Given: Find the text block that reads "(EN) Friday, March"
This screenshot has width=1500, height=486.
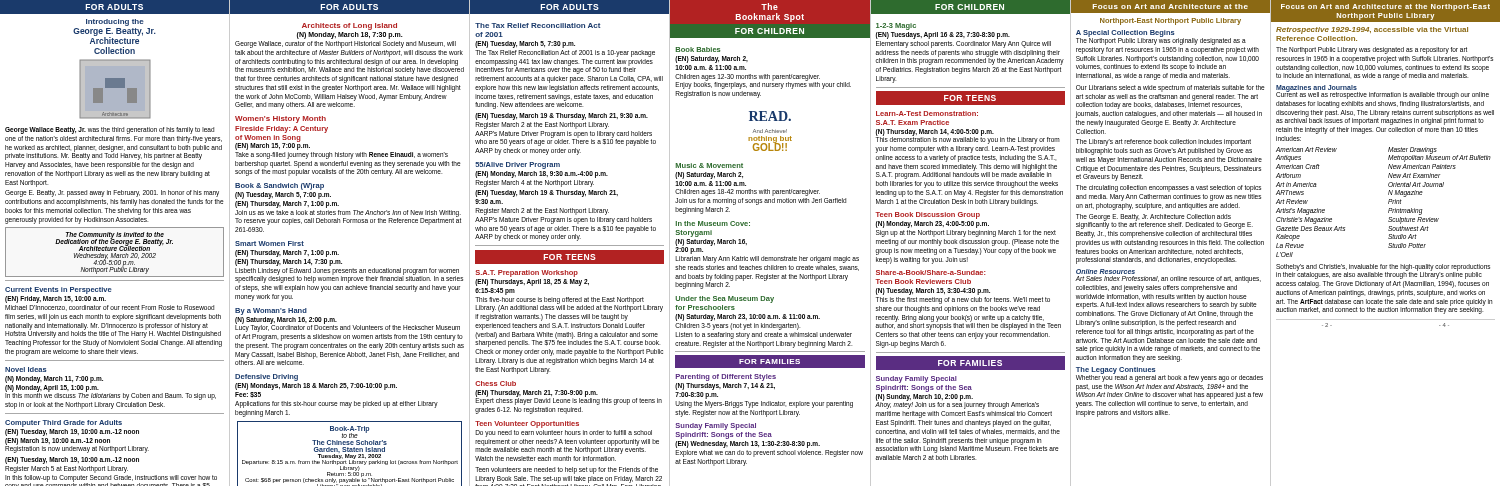Looking at the screenshot, I should click(114, 325).
